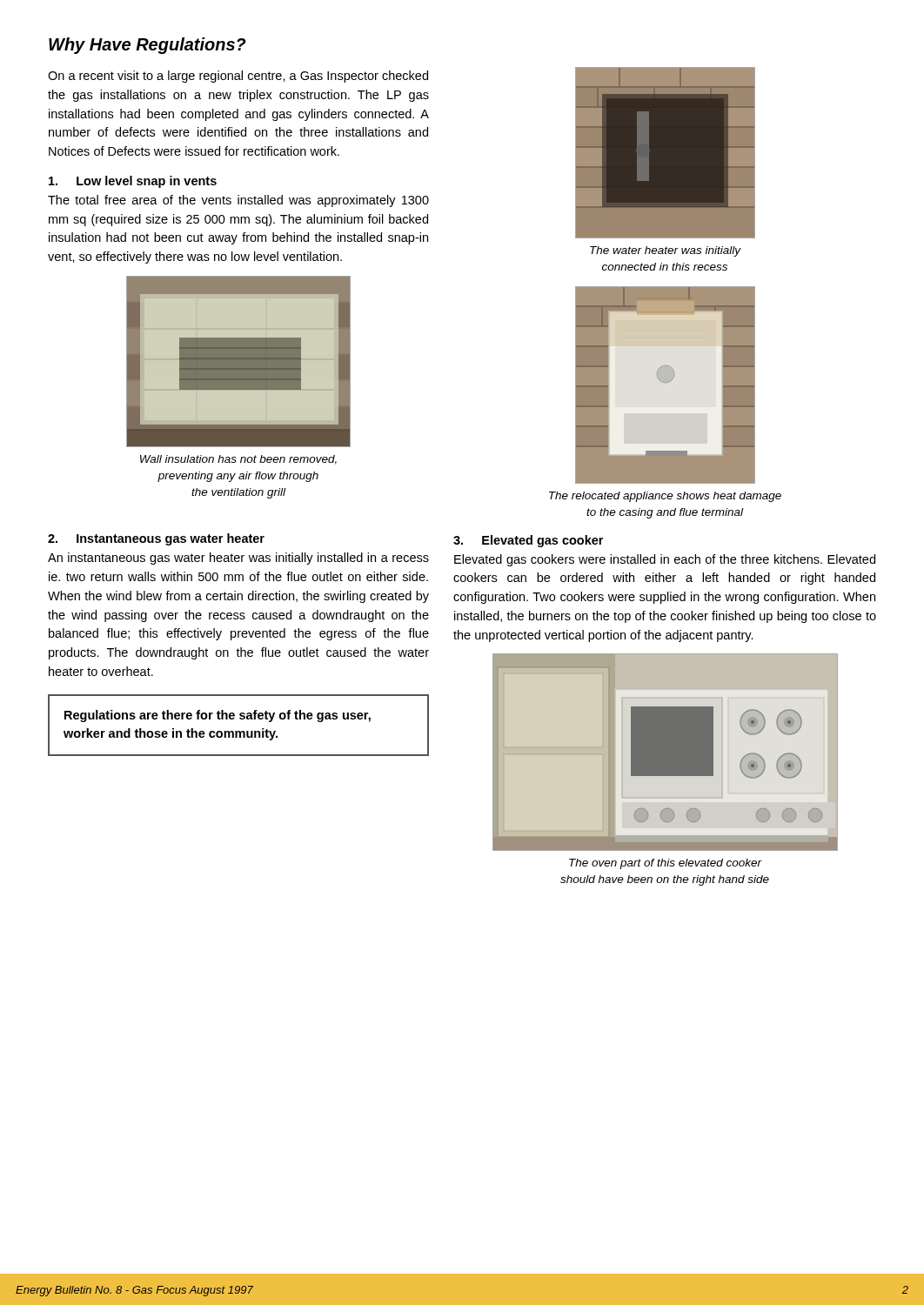Locate the section header containing "1. Low level snap in"
This screenshot has height=1305, width=924.
(132, 181)
